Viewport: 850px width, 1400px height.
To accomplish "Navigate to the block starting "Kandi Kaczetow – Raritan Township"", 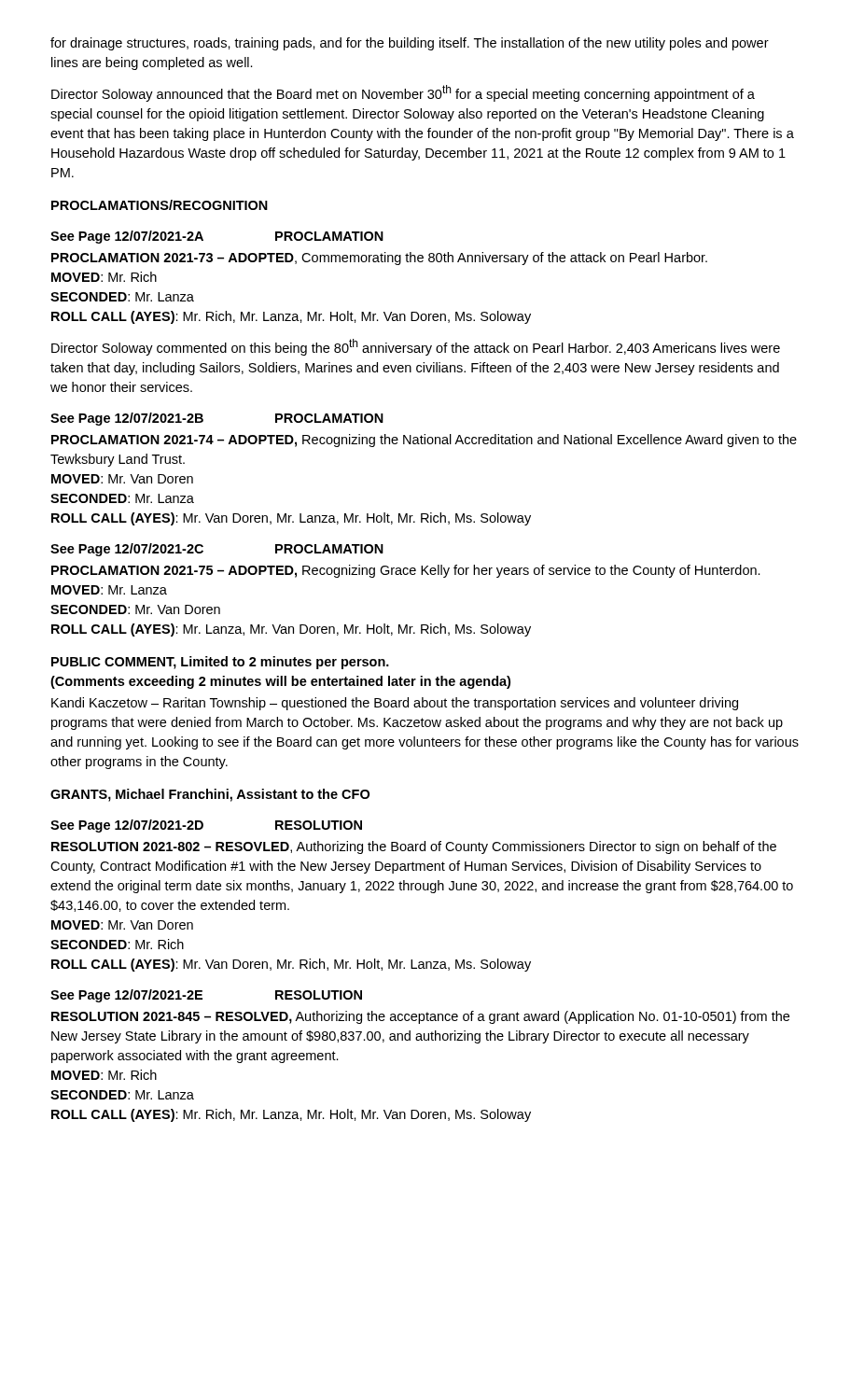I will pos(425,733).
